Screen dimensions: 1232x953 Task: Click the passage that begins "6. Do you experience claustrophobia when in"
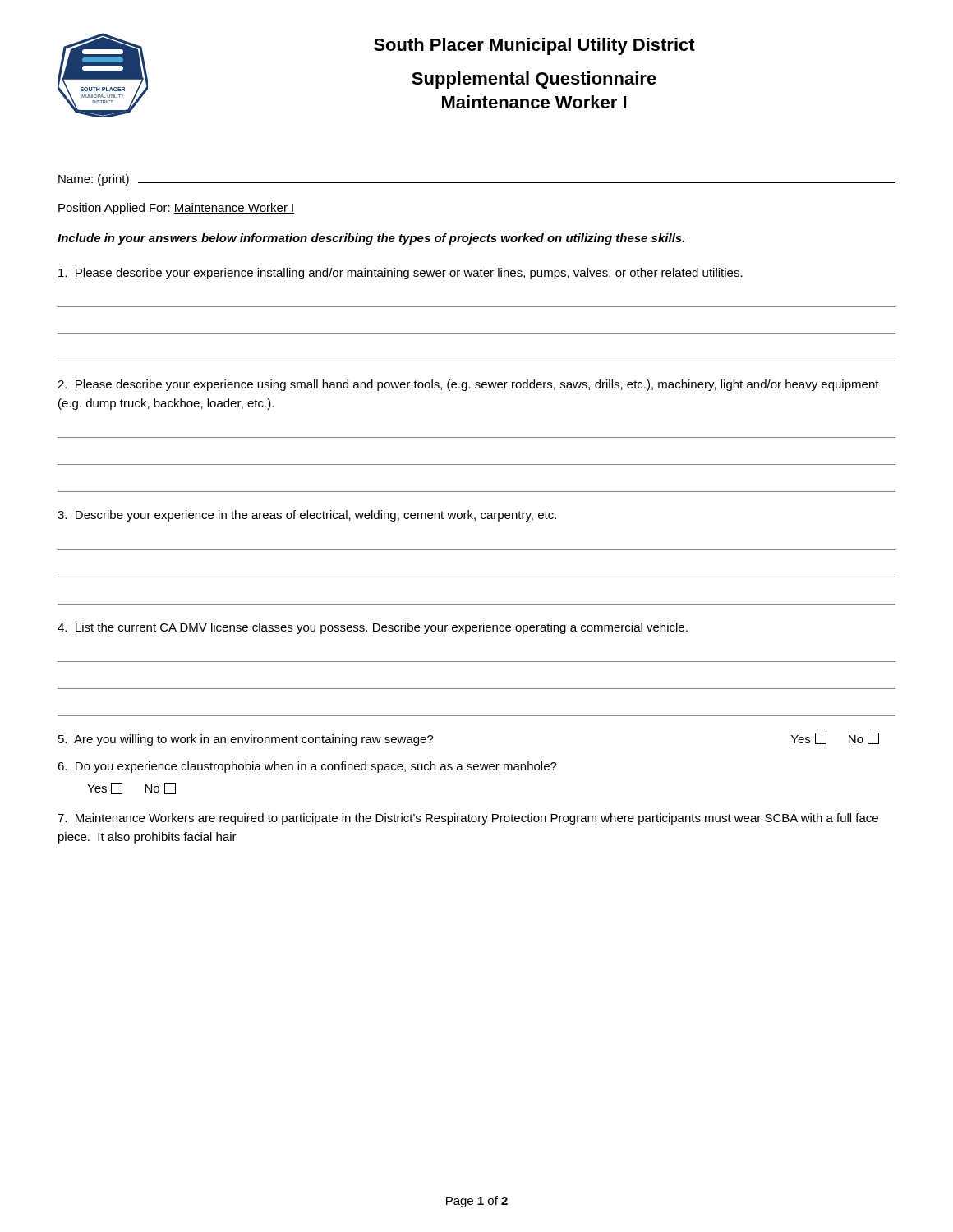point(476,778)
